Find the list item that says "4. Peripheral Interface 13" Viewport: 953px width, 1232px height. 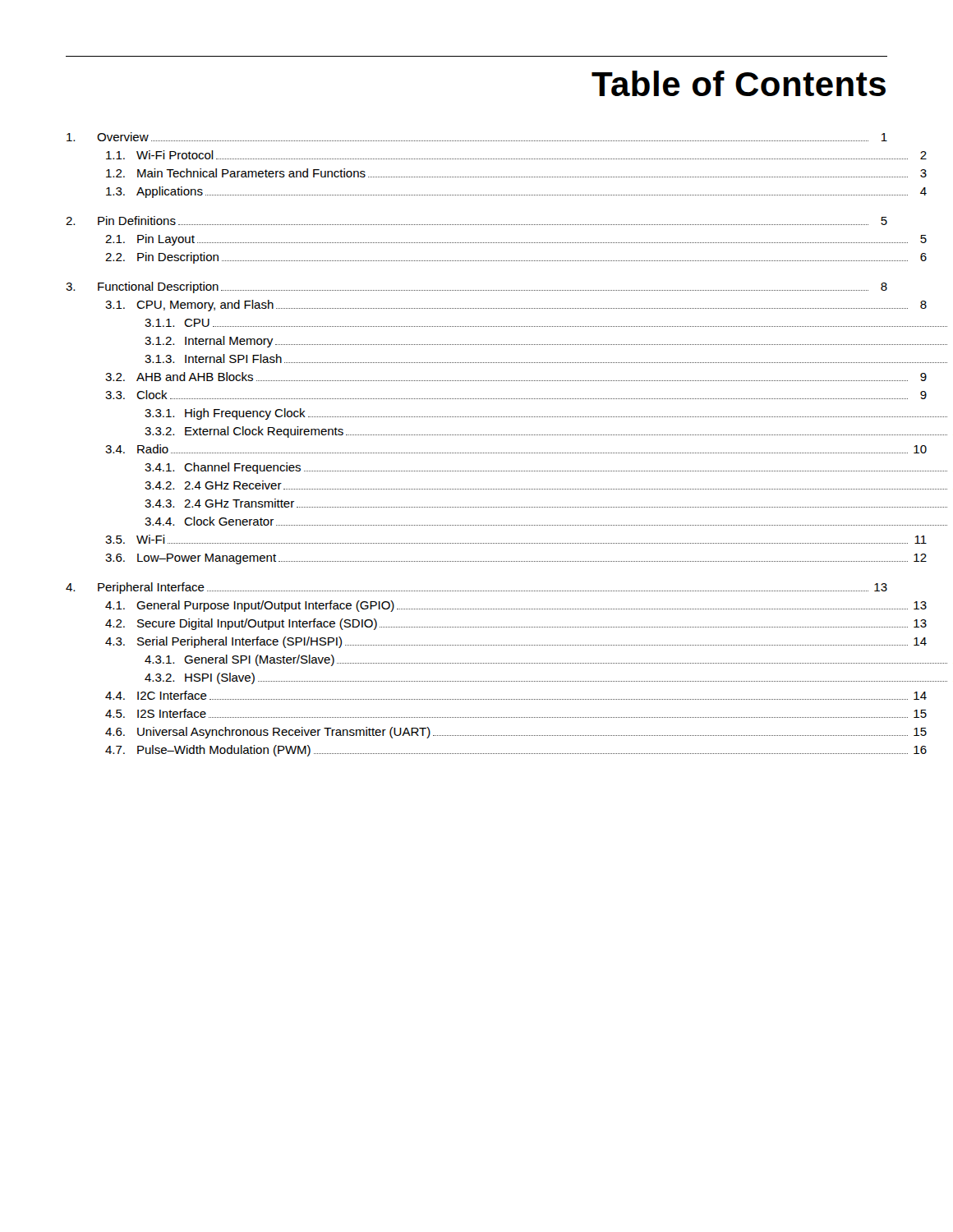pyautogui.click(x=476, y=586)
